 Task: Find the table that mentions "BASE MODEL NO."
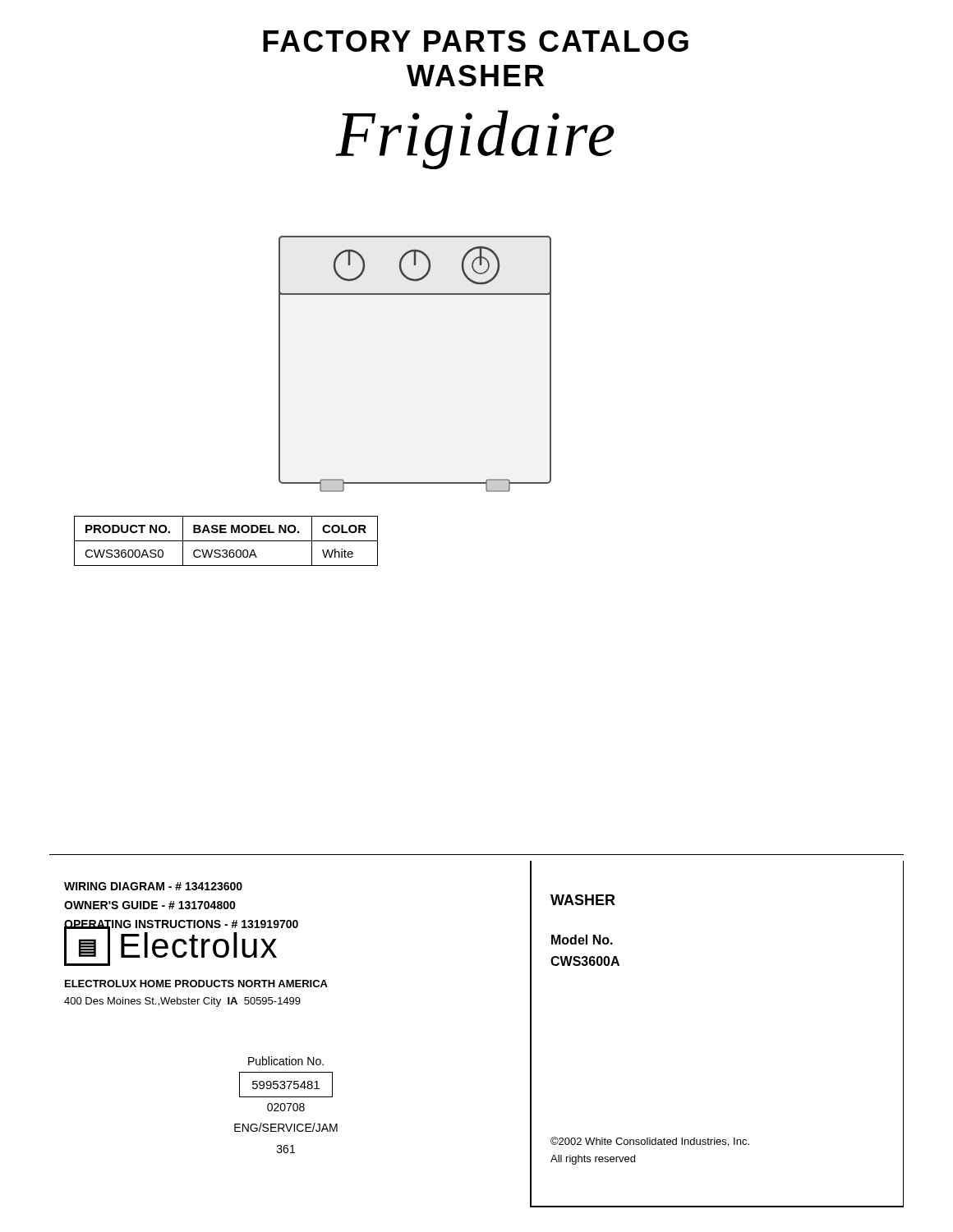[x=226, y=541]
